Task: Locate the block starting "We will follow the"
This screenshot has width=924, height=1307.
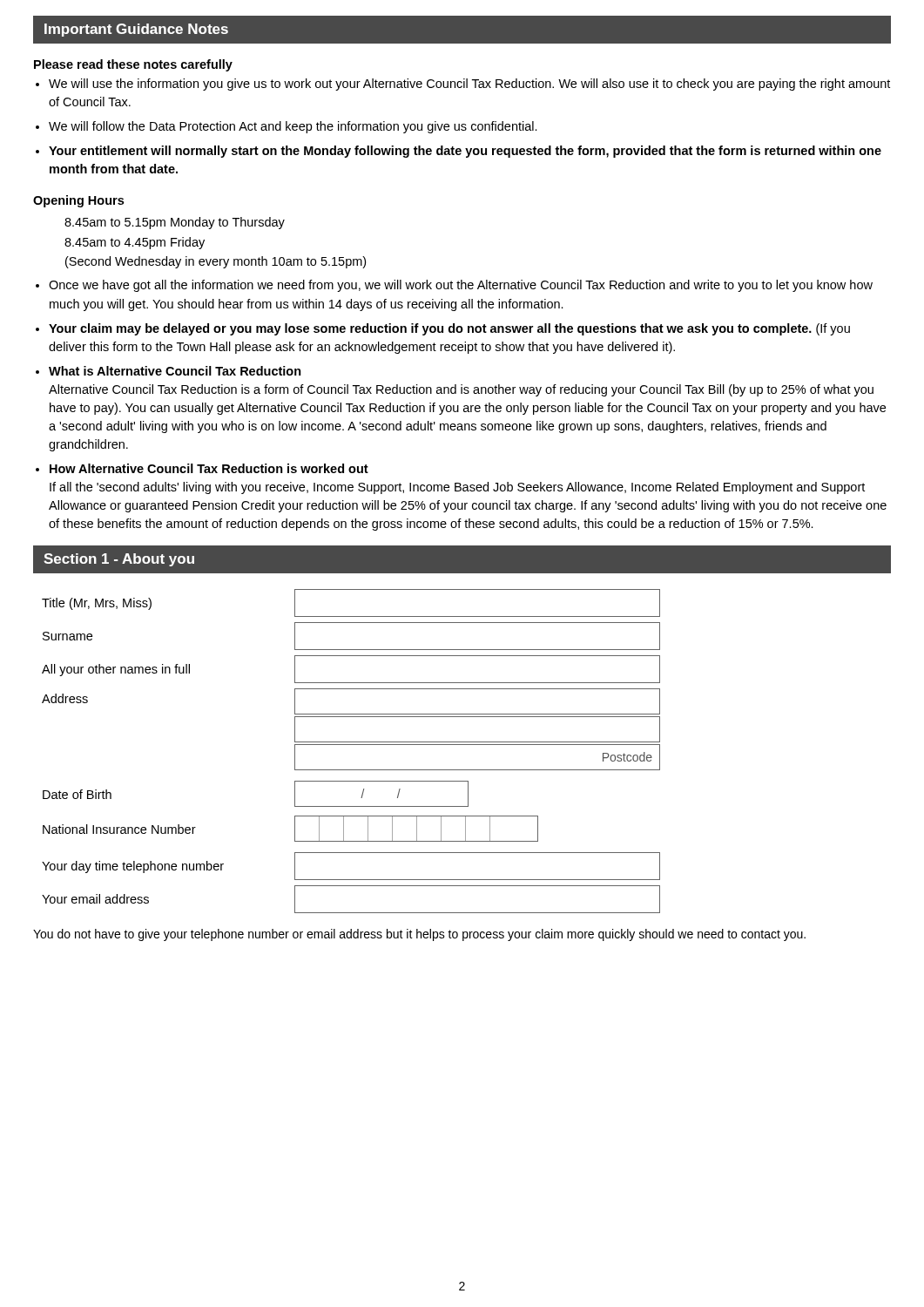Action: pyautogui.click(x=293, y=126)
